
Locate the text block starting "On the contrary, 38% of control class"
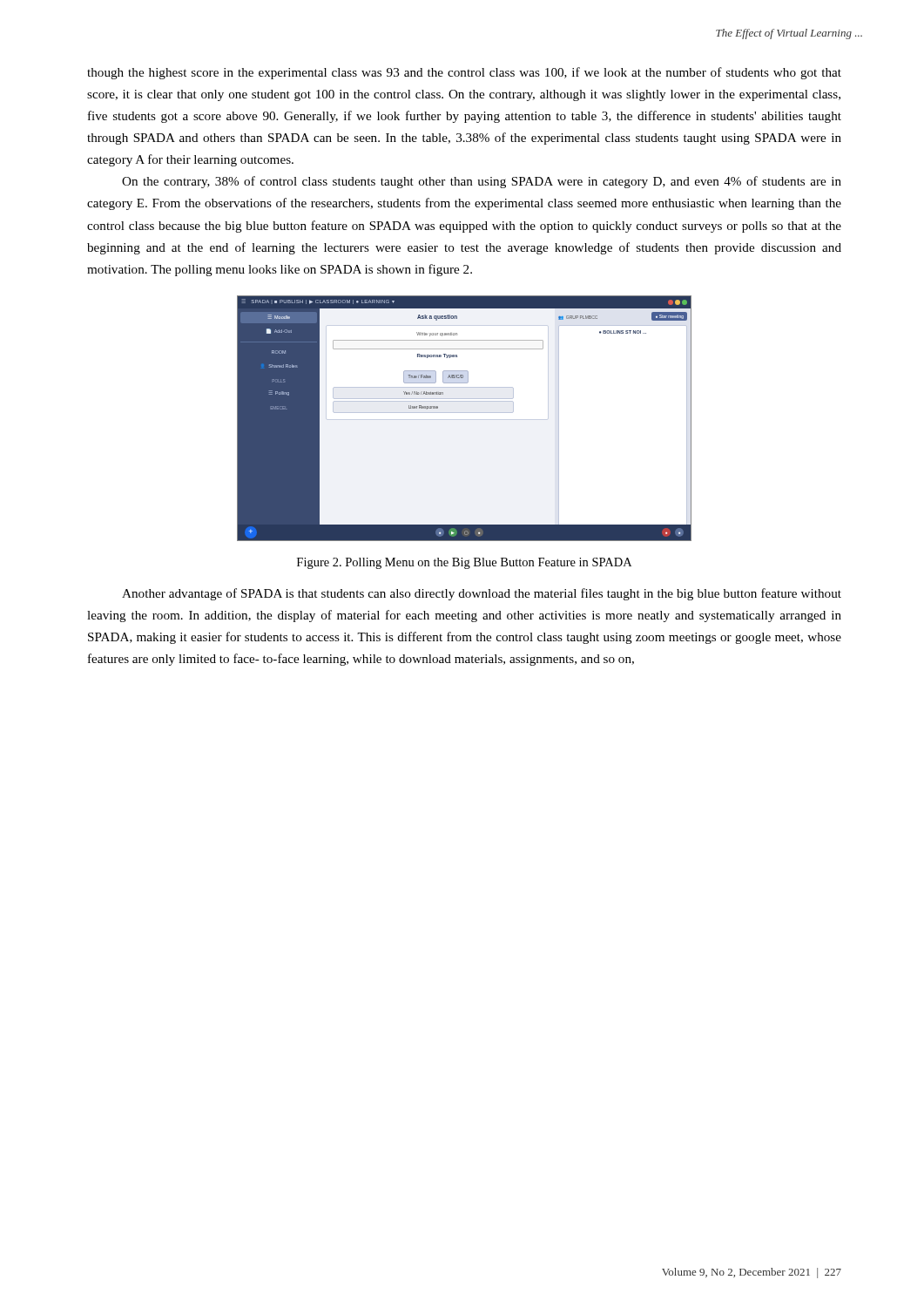click(x=464, y=225)
